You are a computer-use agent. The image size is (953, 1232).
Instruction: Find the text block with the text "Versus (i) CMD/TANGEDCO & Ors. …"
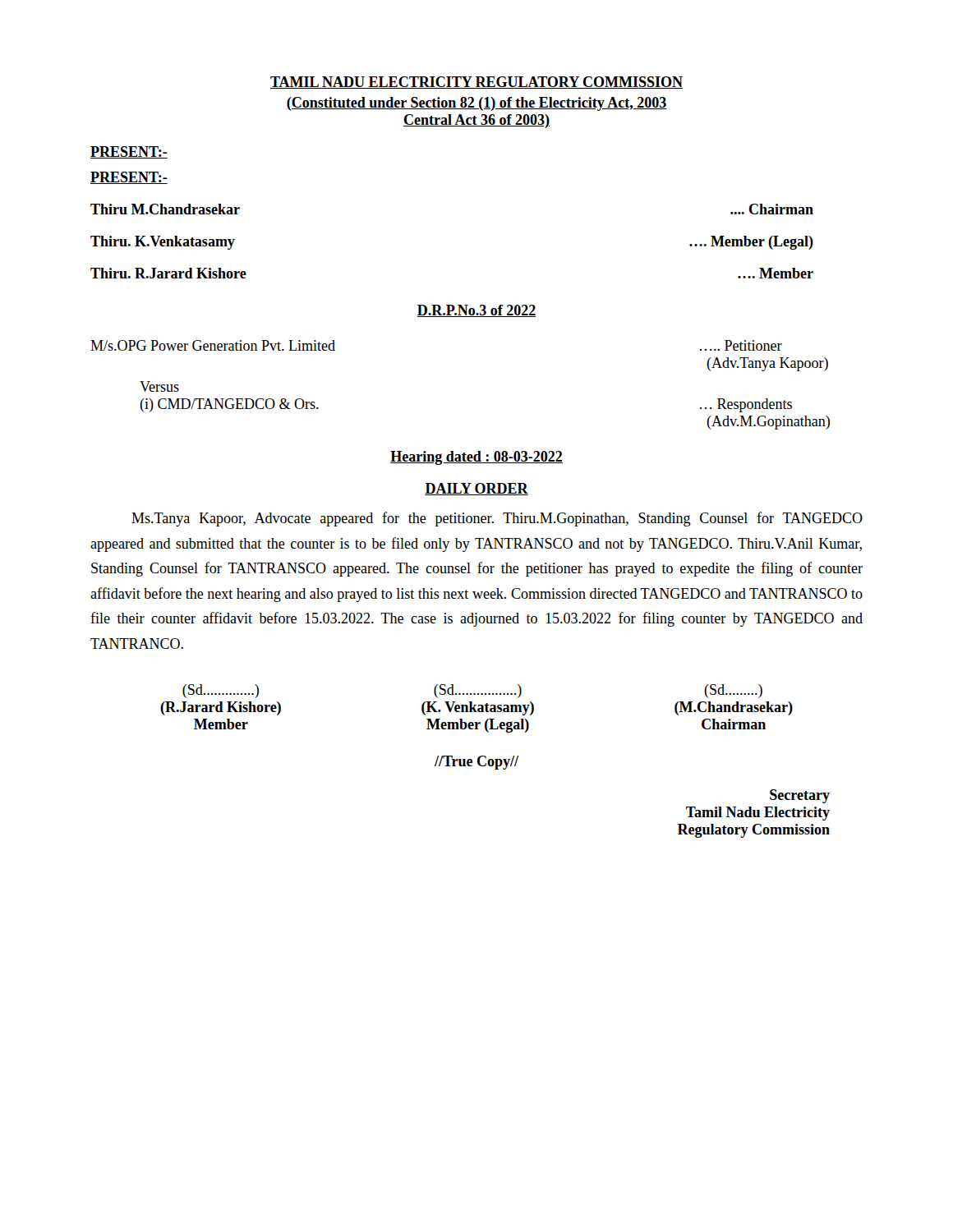(x=159, y=386)
